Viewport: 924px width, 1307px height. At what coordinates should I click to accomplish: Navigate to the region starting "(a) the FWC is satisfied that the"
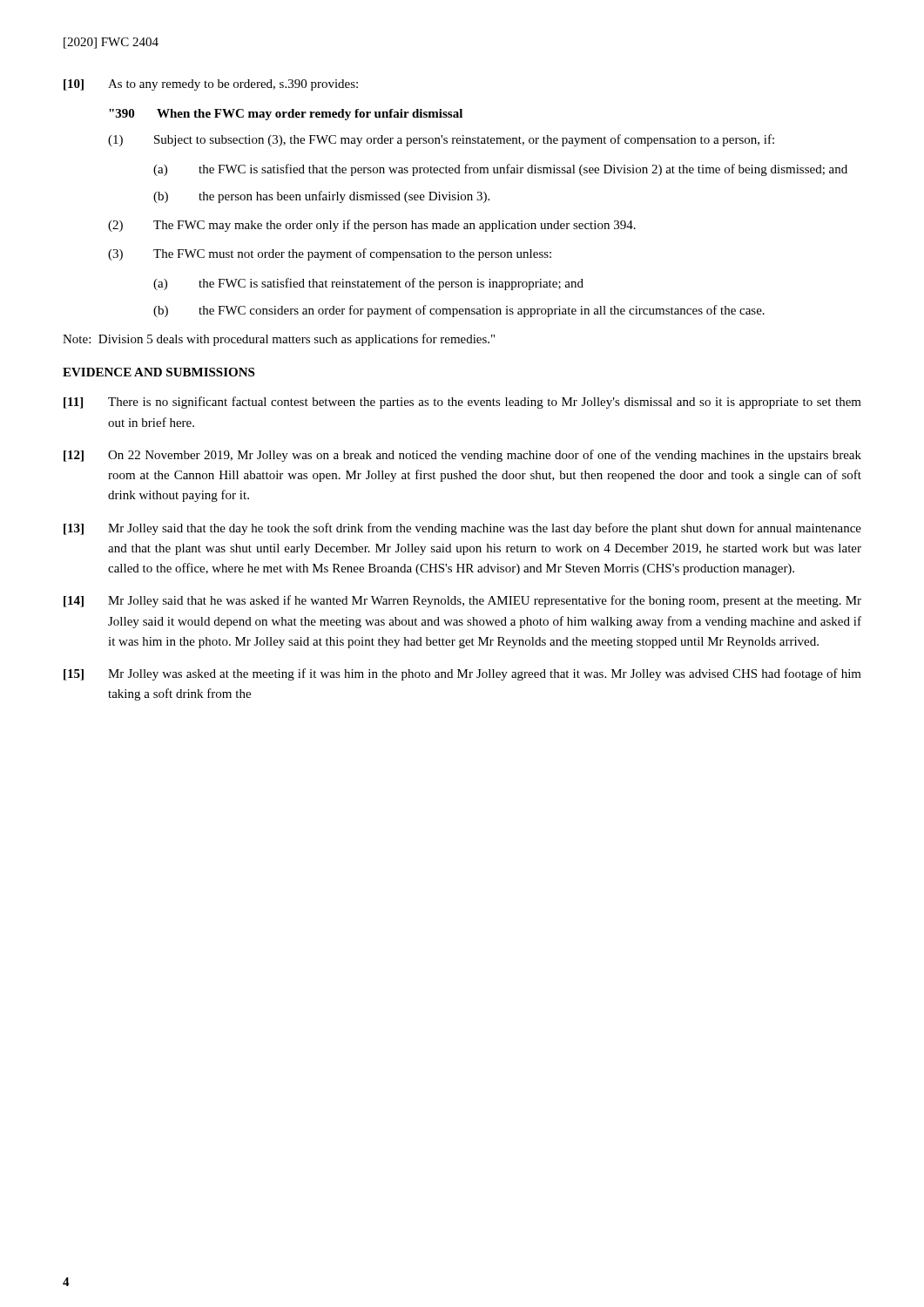tap(507, 169)
